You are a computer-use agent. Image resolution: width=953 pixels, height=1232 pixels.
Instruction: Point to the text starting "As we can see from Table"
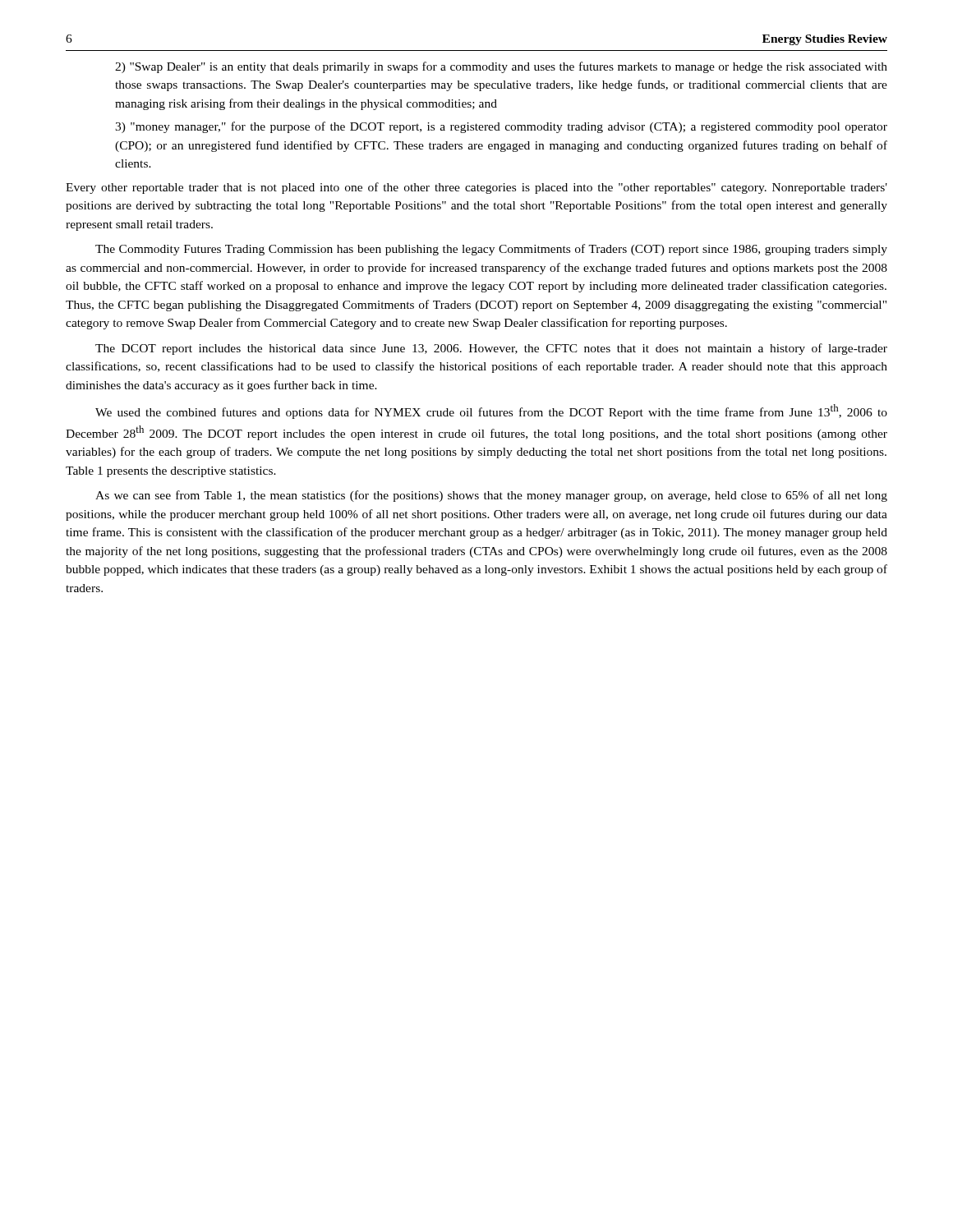coord(476,541)
